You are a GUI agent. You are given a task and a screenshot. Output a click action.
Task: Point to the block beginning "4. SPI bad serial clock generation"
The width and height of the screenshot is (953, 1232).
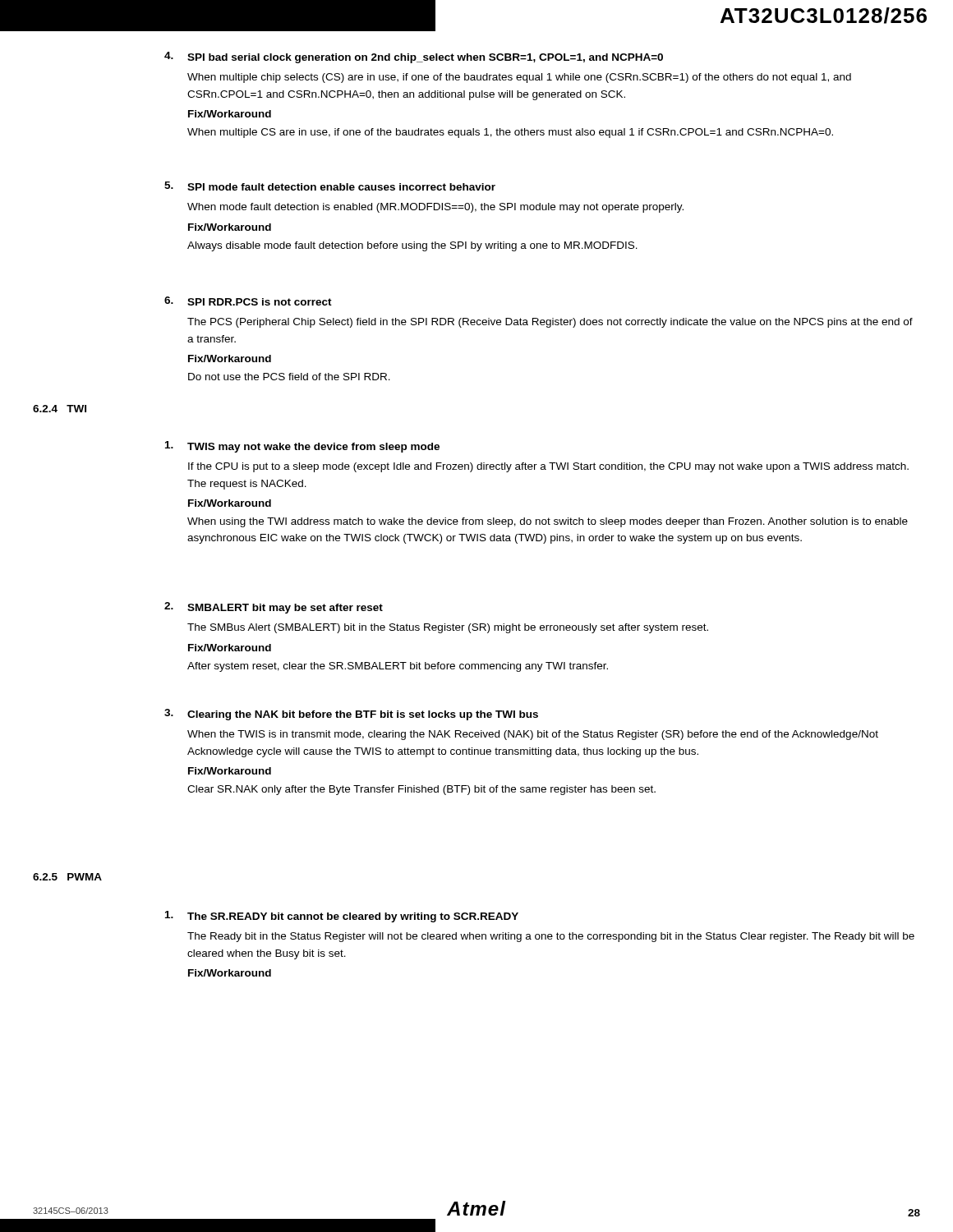coord(542,95)
